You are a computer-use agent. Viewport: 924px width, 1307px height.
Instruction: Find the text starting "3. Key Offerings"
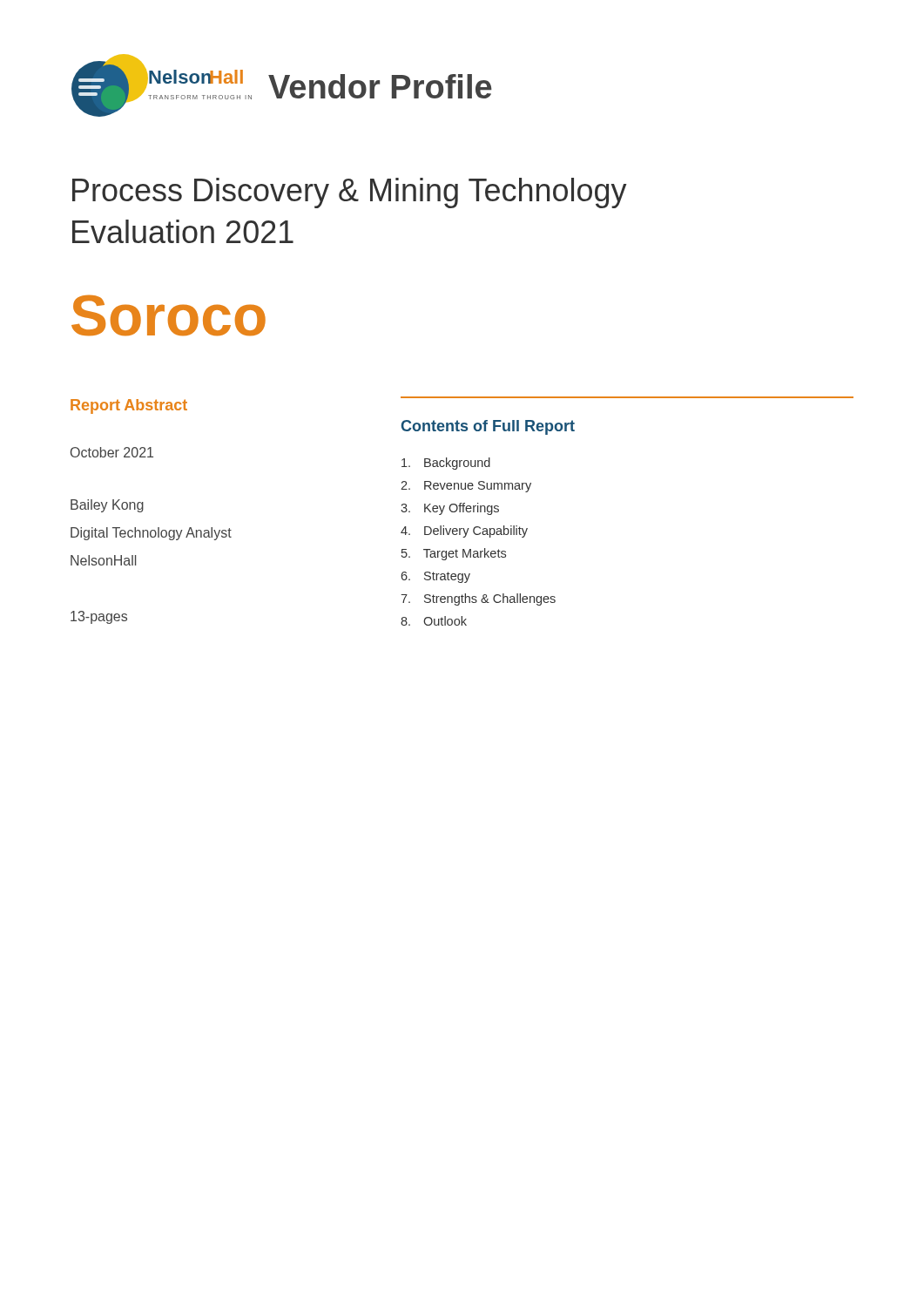[450, 508]
